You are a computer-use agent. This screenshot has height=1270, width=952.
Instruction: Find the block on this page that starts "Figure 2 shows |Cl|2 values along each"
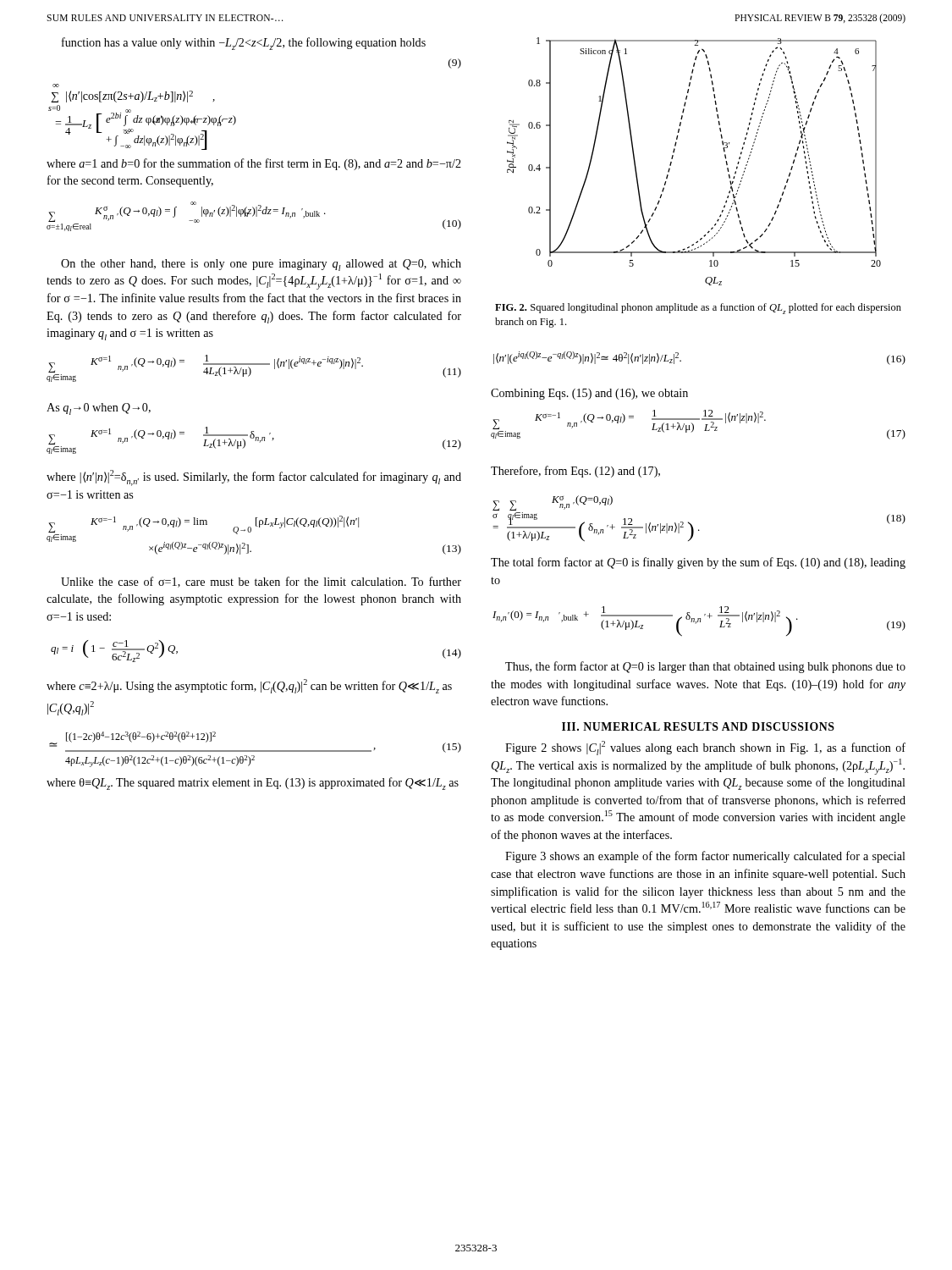point(698,791)
